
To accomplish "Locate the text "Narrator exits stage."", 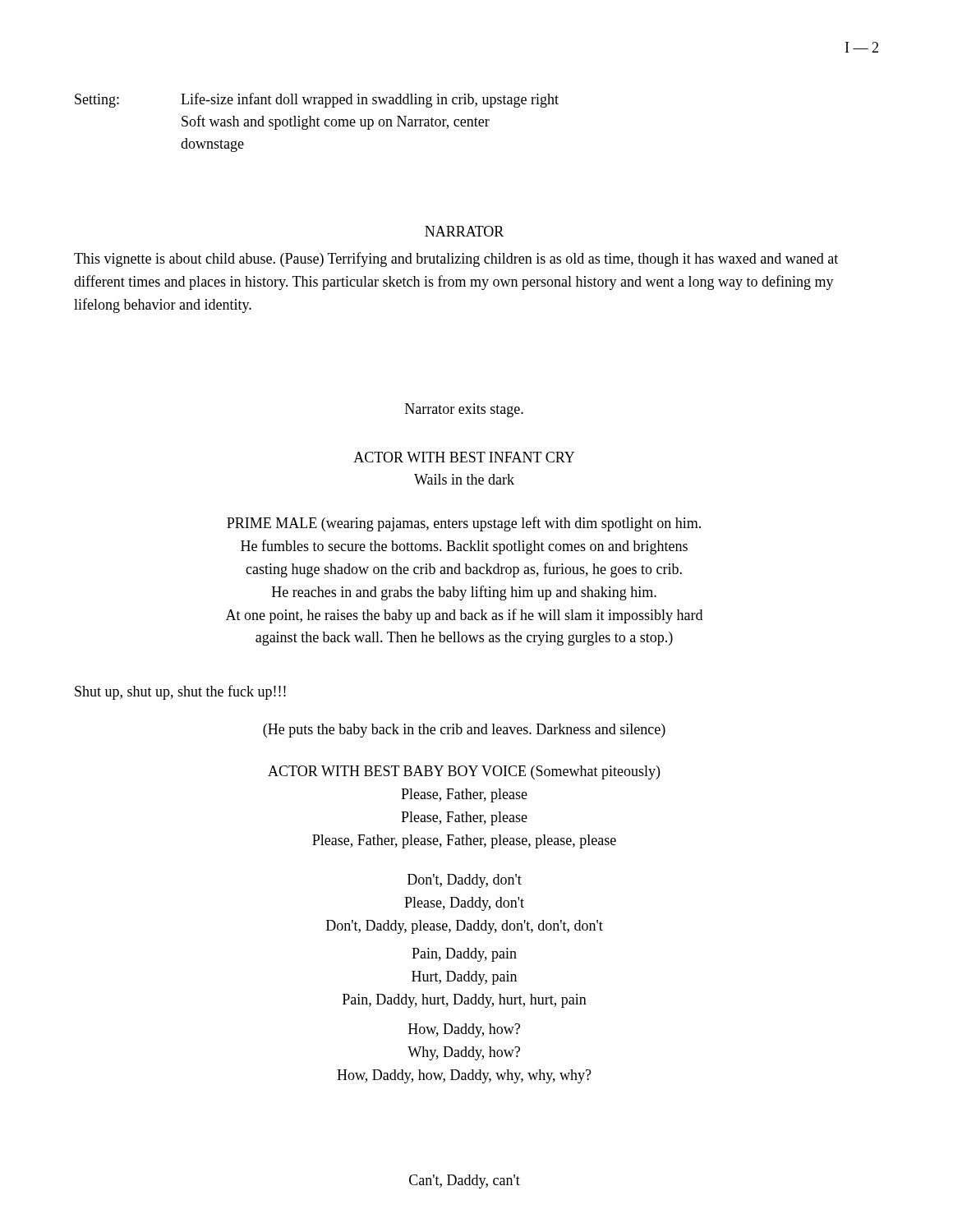I will tap(464, 409).
